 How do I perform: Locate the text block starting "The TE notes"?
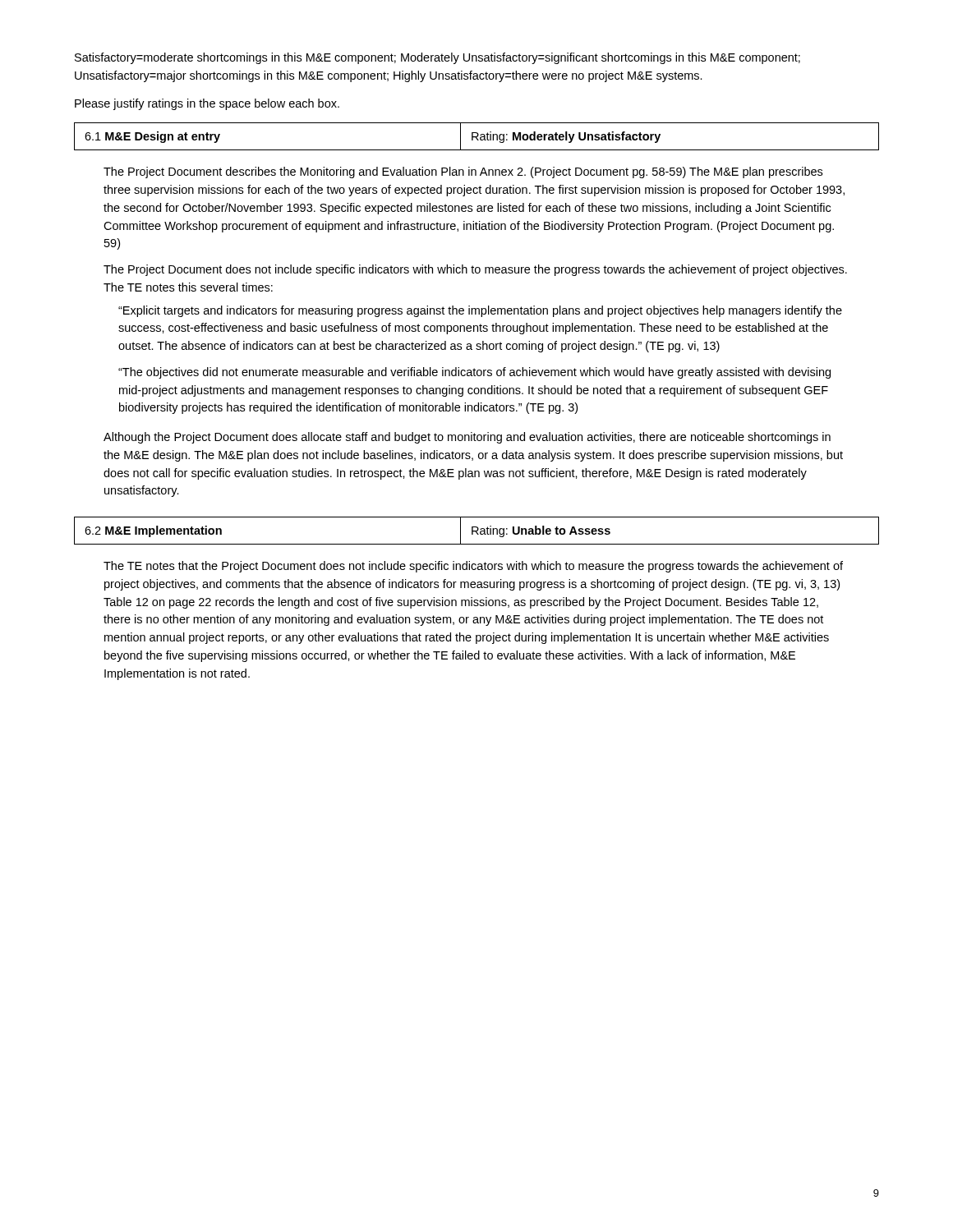coord(473,620)
